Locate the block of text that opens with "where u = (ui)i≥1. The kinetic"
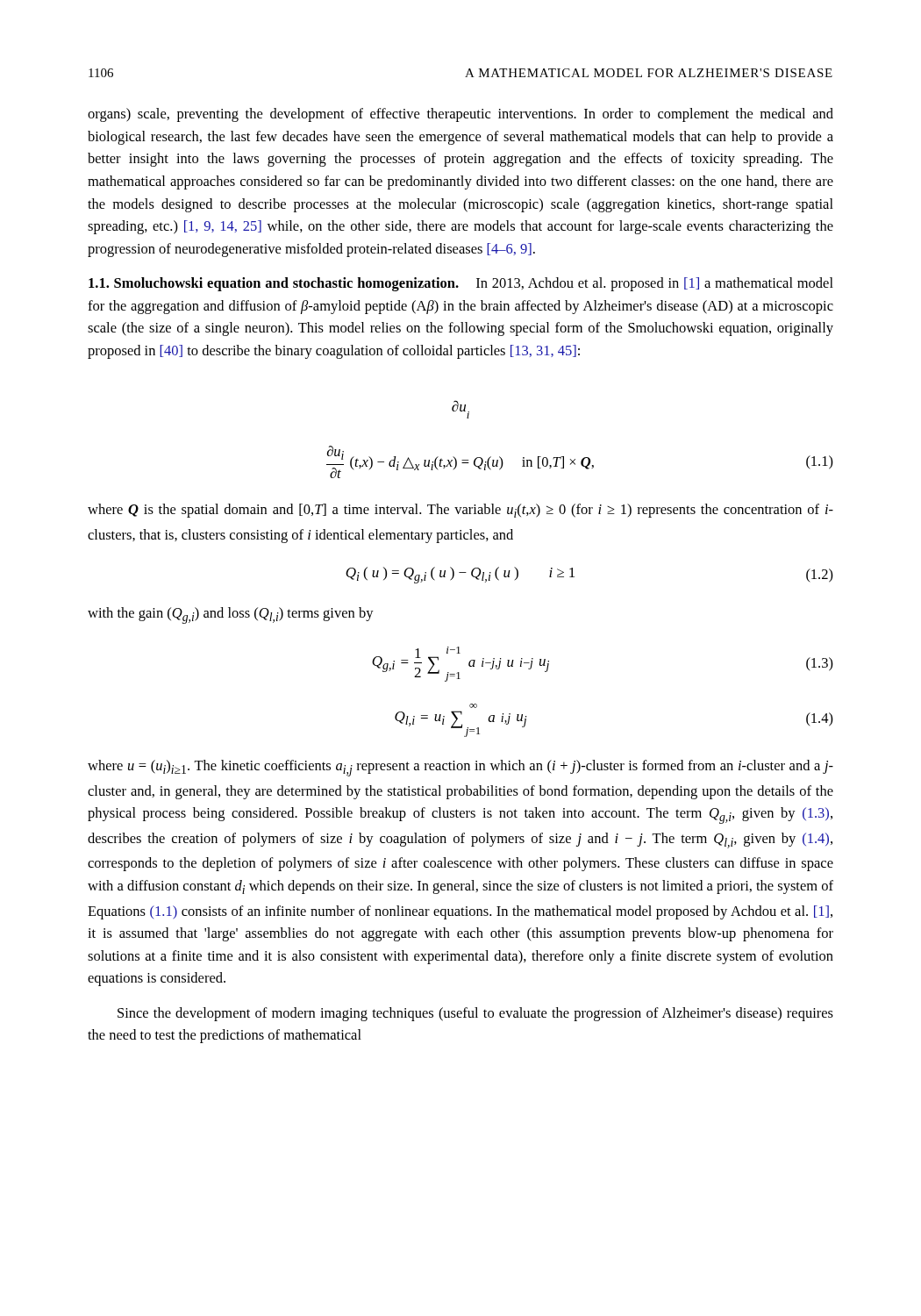921x1316 pixels. point(460,901)
